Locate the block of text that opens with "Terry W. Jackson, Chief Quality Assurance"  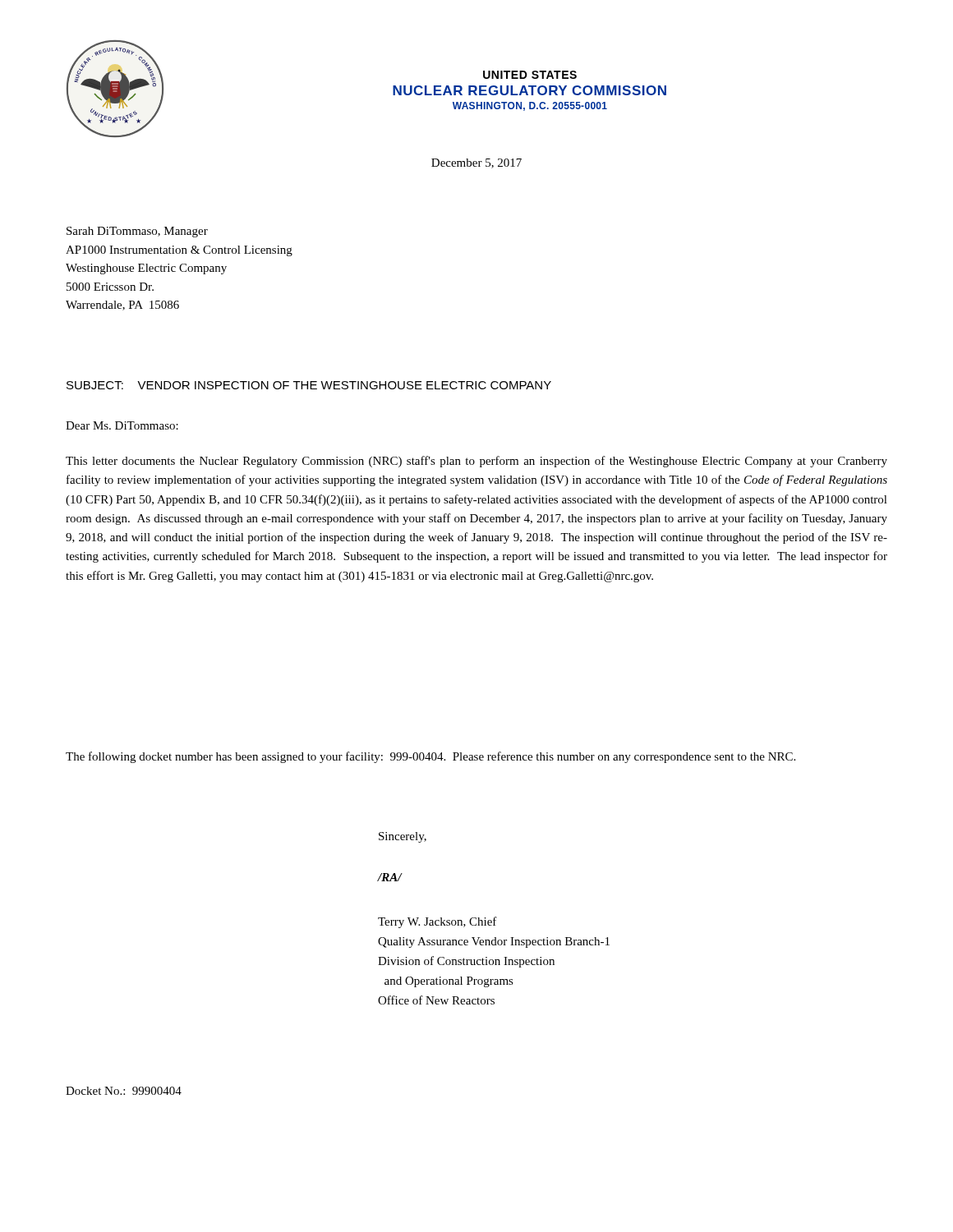pyautogui.click(x=494, y=961)
